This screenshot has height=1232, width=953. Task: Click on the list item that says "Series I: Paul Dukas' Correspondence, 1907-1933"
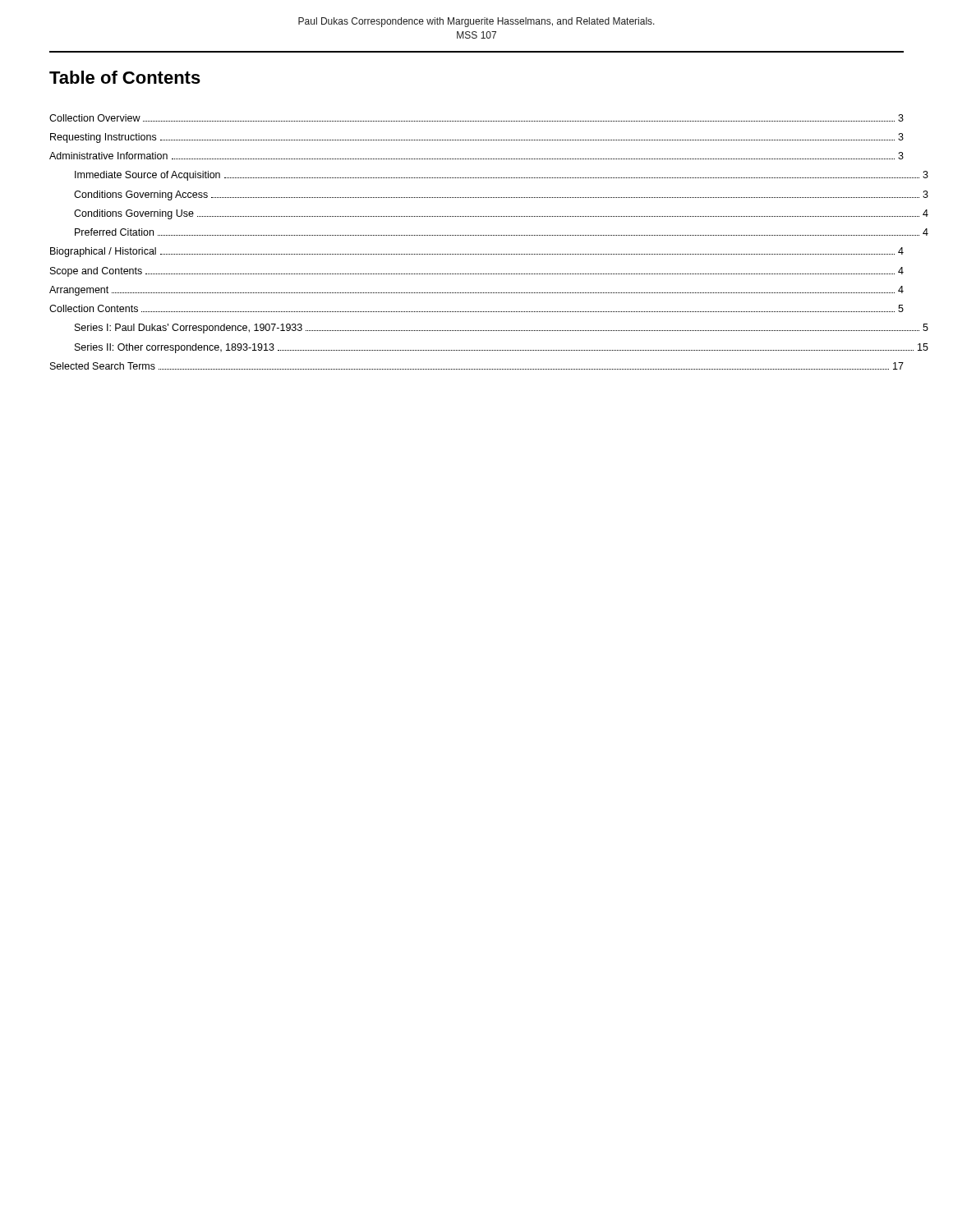(501, 329)
